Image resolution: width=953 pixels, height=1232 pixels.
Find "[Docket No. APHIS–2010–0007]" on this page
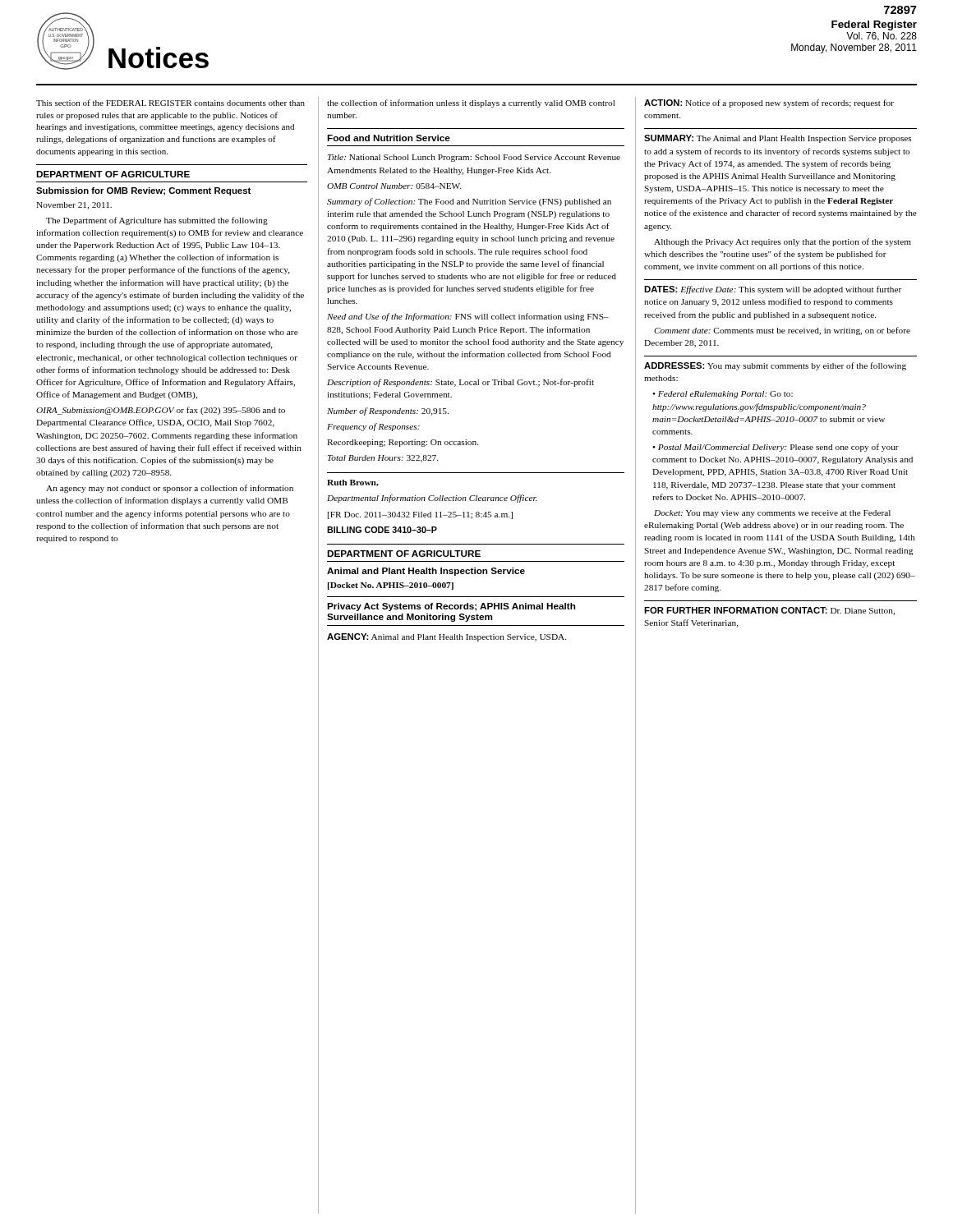click(476, 585)
